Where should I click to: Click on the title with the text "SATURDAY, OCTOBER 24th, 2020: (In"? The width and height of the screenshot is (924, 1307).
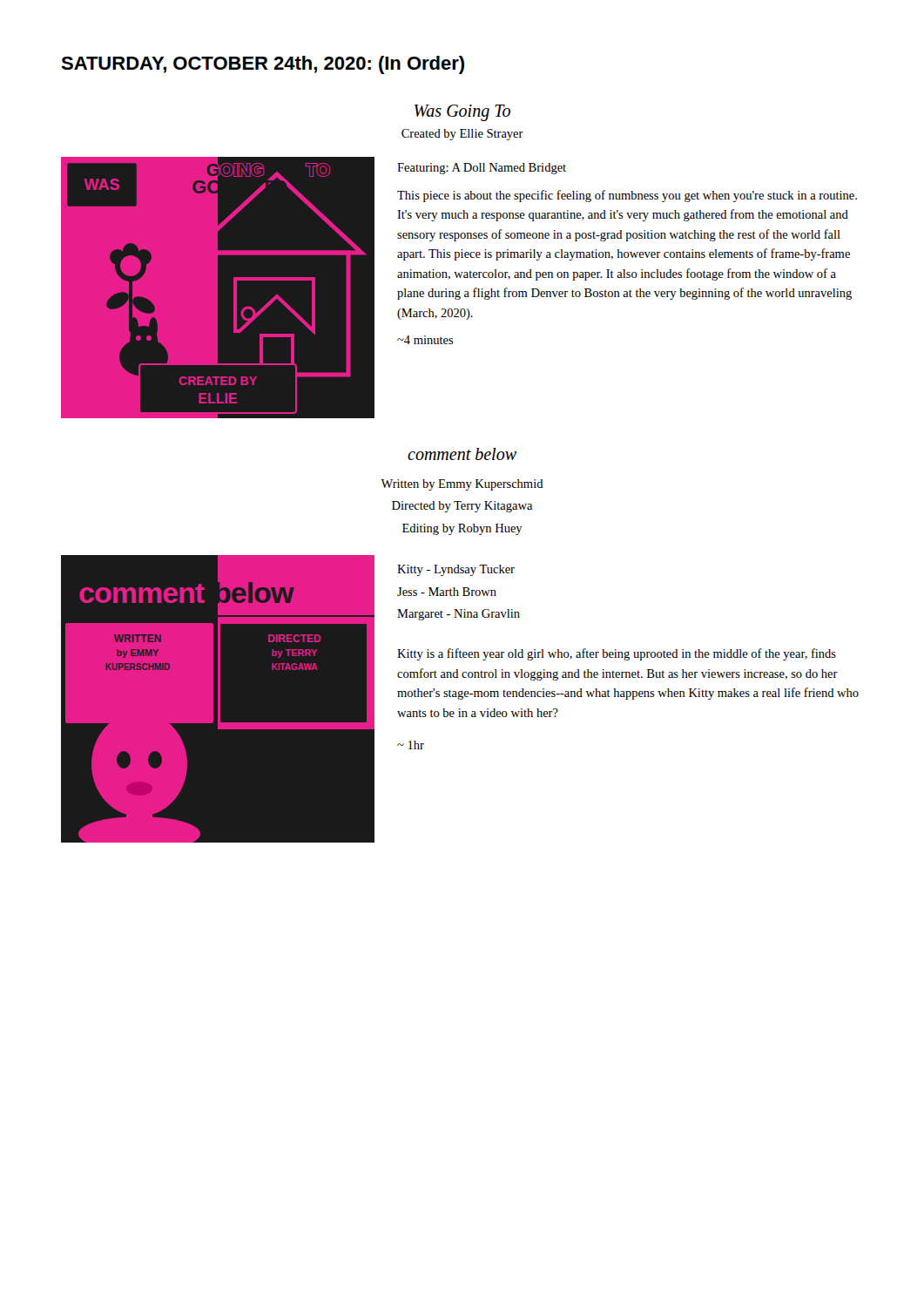click(263, 63)
